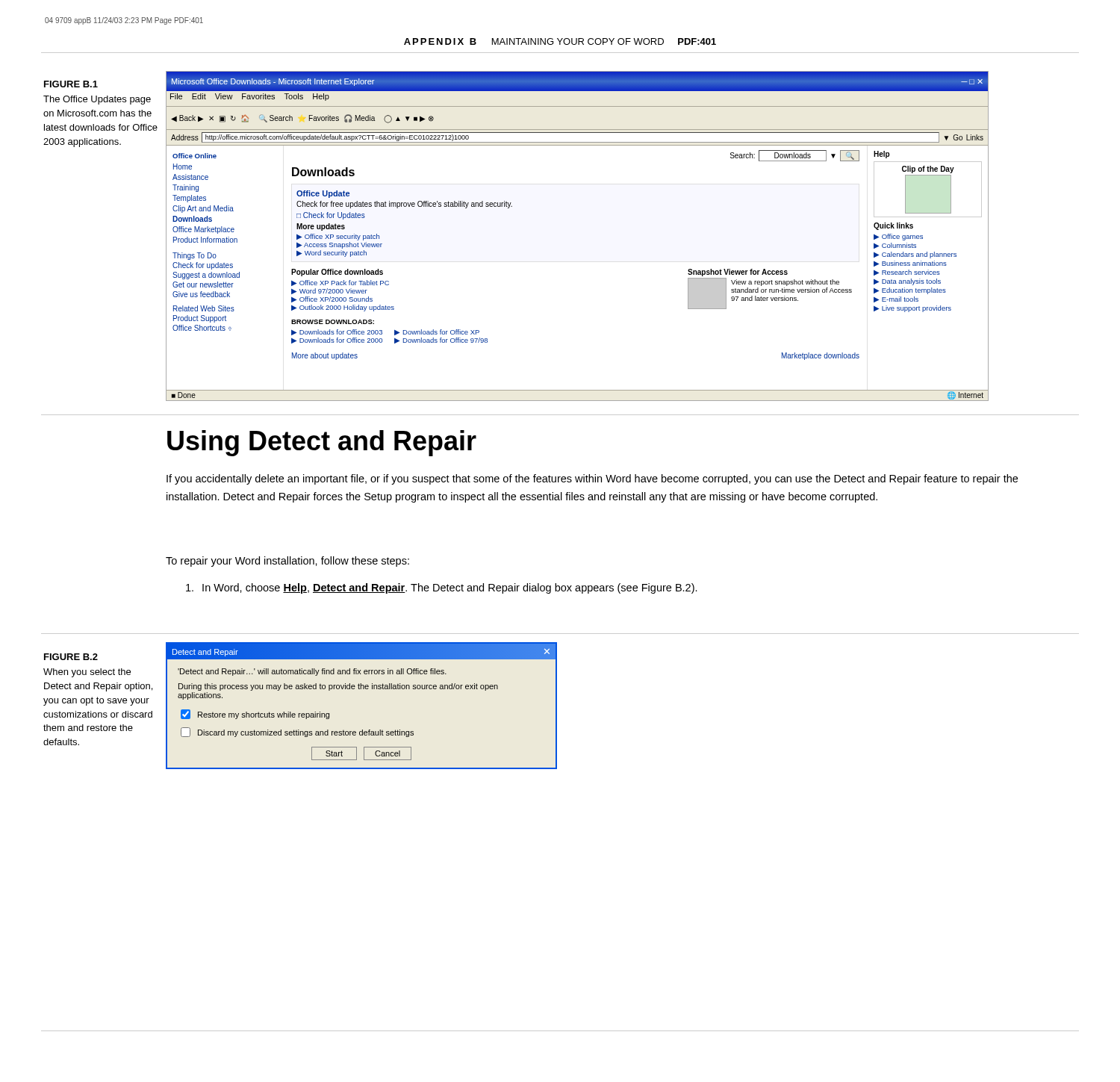Image resolution: width=1120 pixels, height=1082 pixels.
Task: Locate the text block containing "If you accidentally delete an important file,"
Action: tap(592, 488)
